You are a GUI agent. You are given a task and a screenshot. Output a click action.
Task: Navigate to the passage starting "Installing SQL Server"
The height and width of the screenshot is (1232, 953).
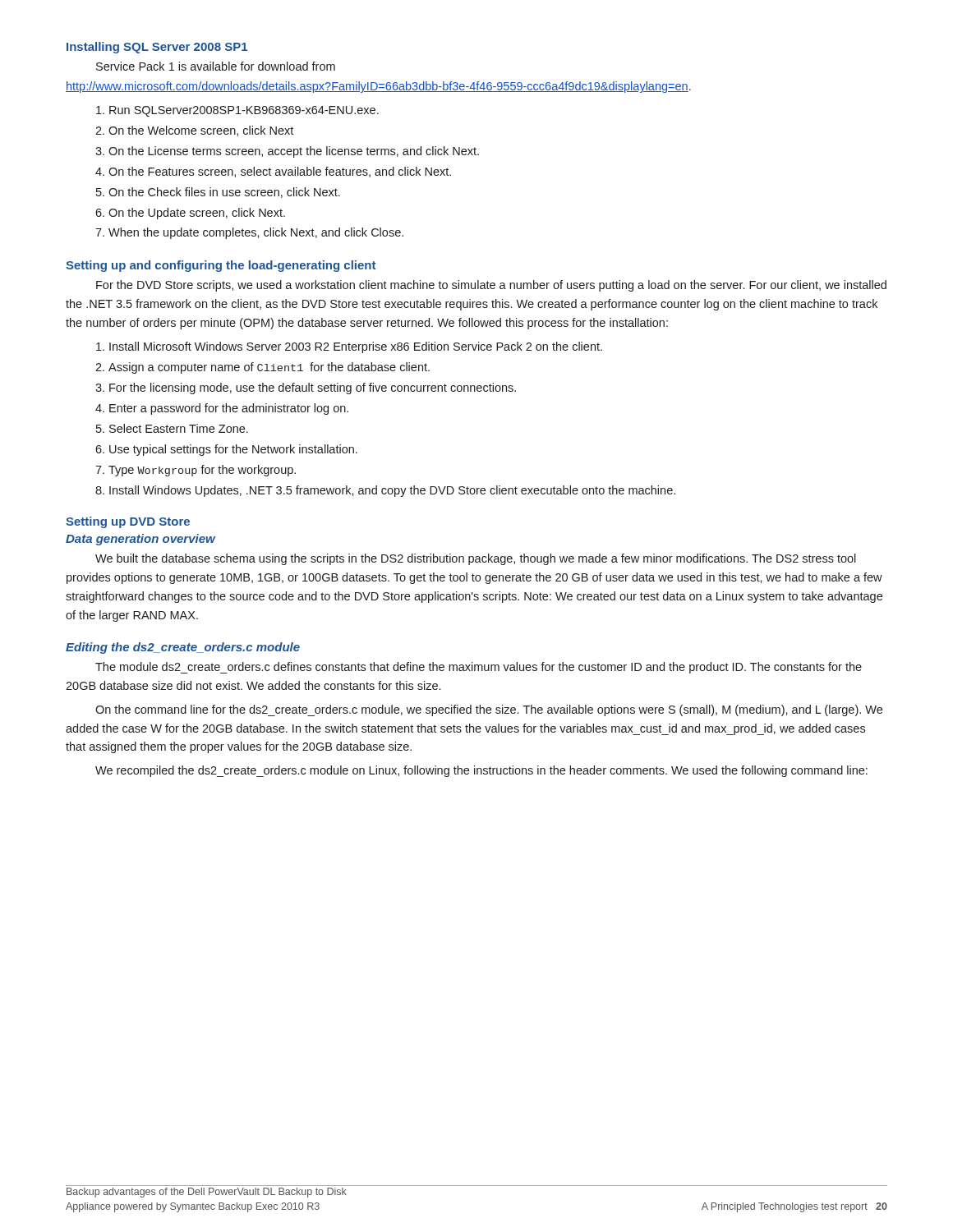(157, 46)
